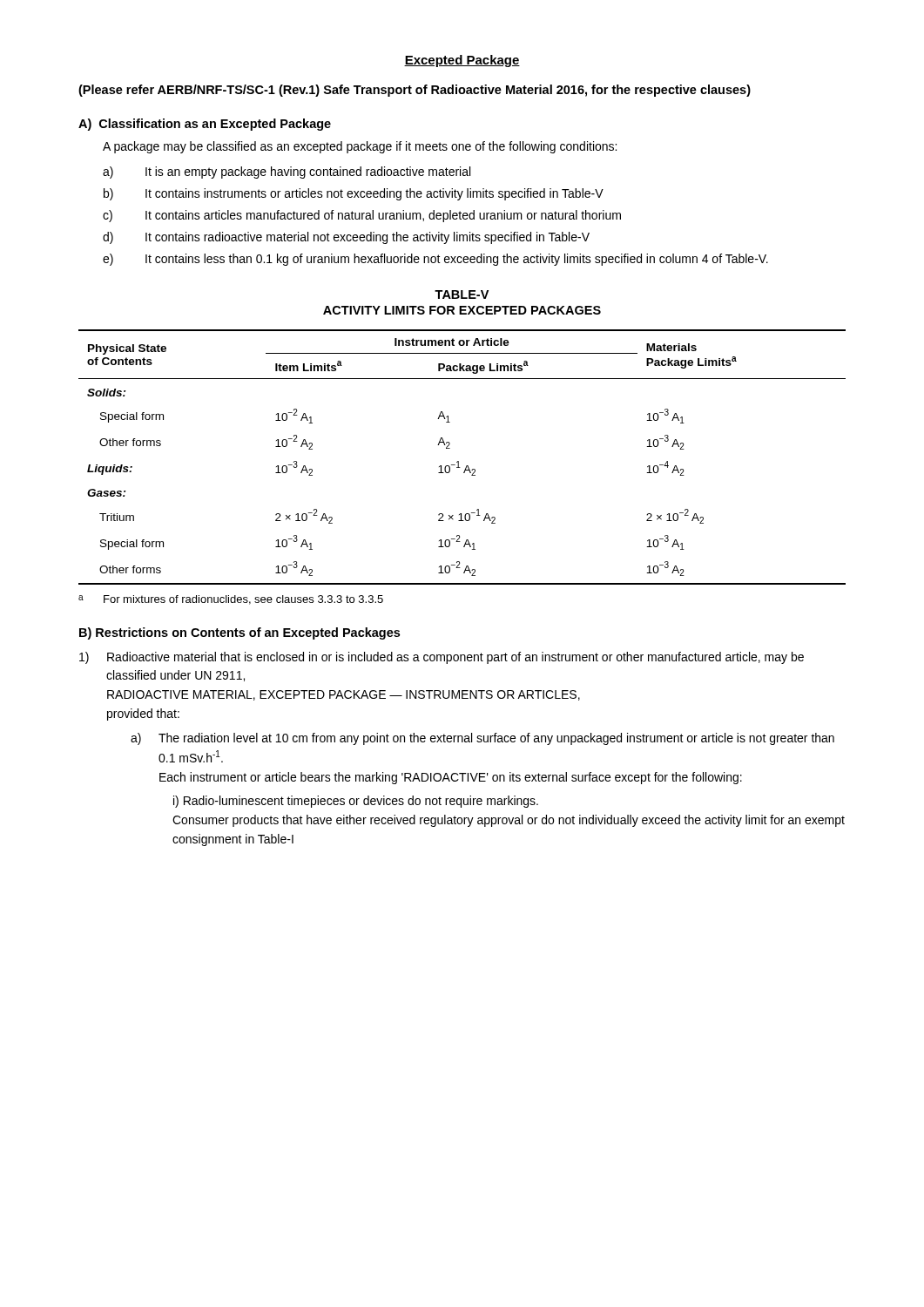
Task: Find the list item containing "b) It contains instruments or articles not"
Action: [462, 194]
